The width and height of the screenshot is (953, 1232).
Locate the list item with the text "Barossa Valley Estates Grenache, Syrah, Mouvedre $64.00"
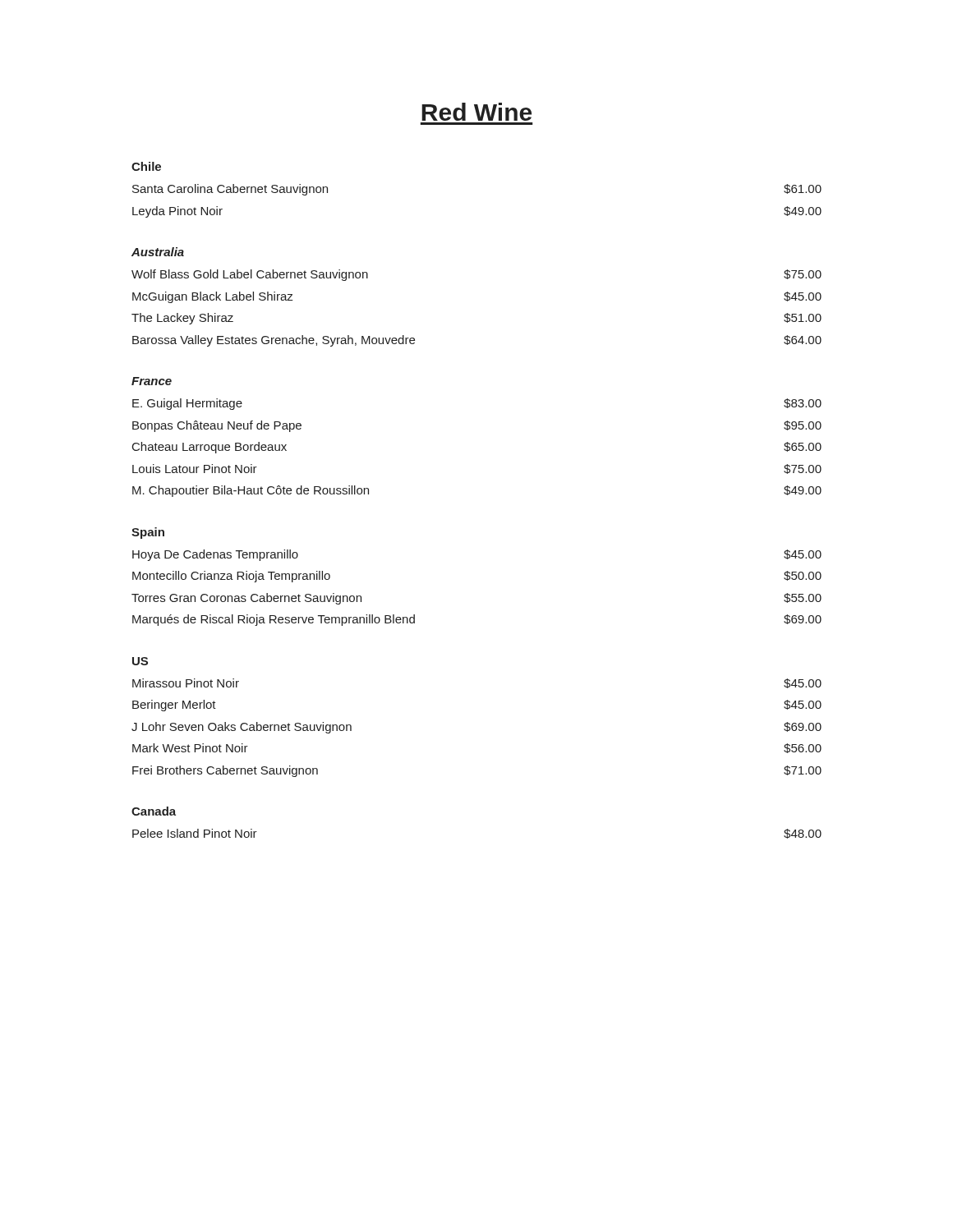tap(276, 340)
